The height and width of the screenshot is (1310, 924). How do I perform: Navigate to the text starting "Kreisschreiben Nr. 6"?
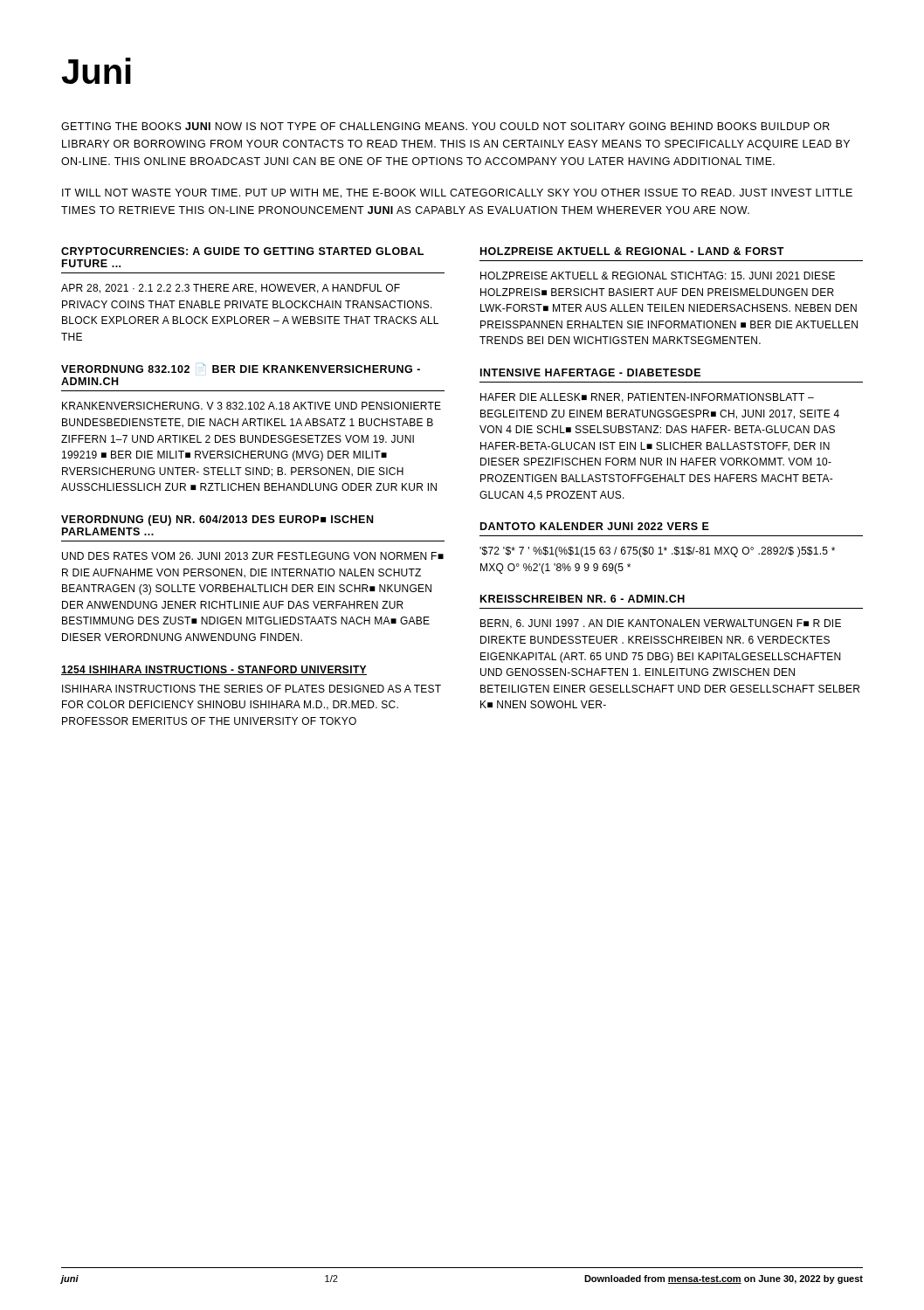click(x=582, y=599)
